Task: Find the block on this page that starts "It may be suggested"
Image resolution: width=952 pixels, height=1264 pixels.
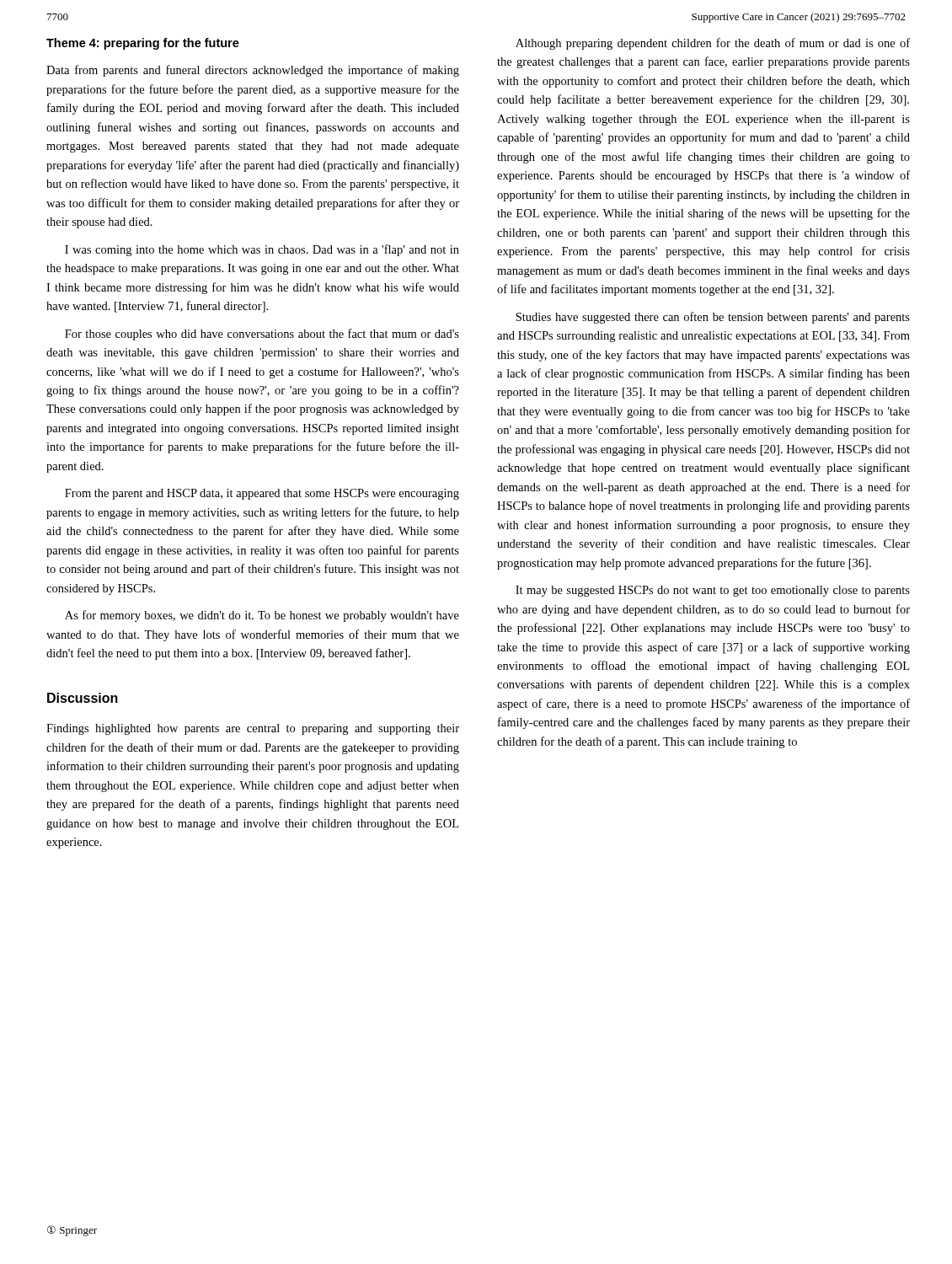Action: [x=703, y=666]
